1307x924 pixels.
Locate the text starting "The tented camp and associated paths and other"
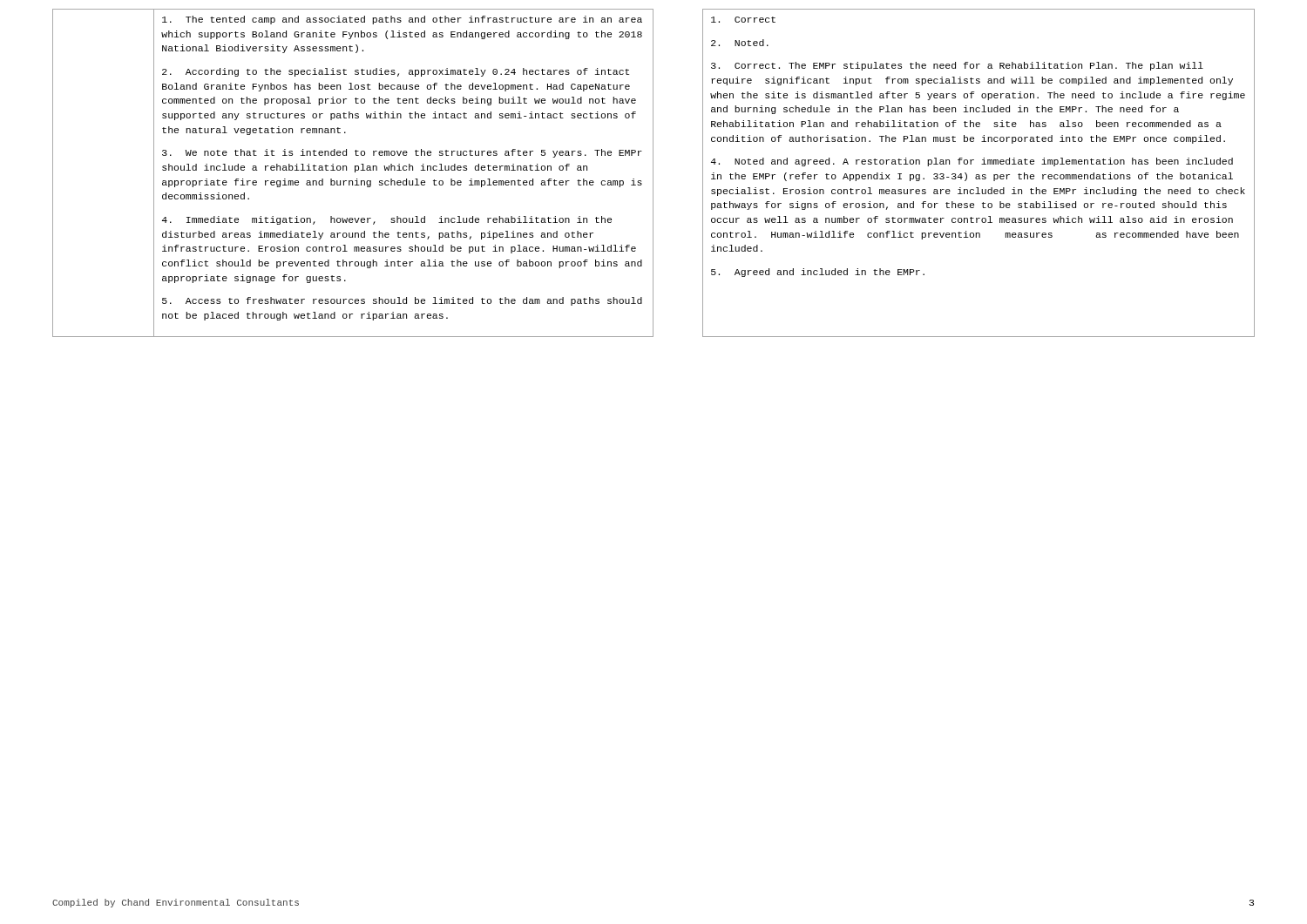402,34
